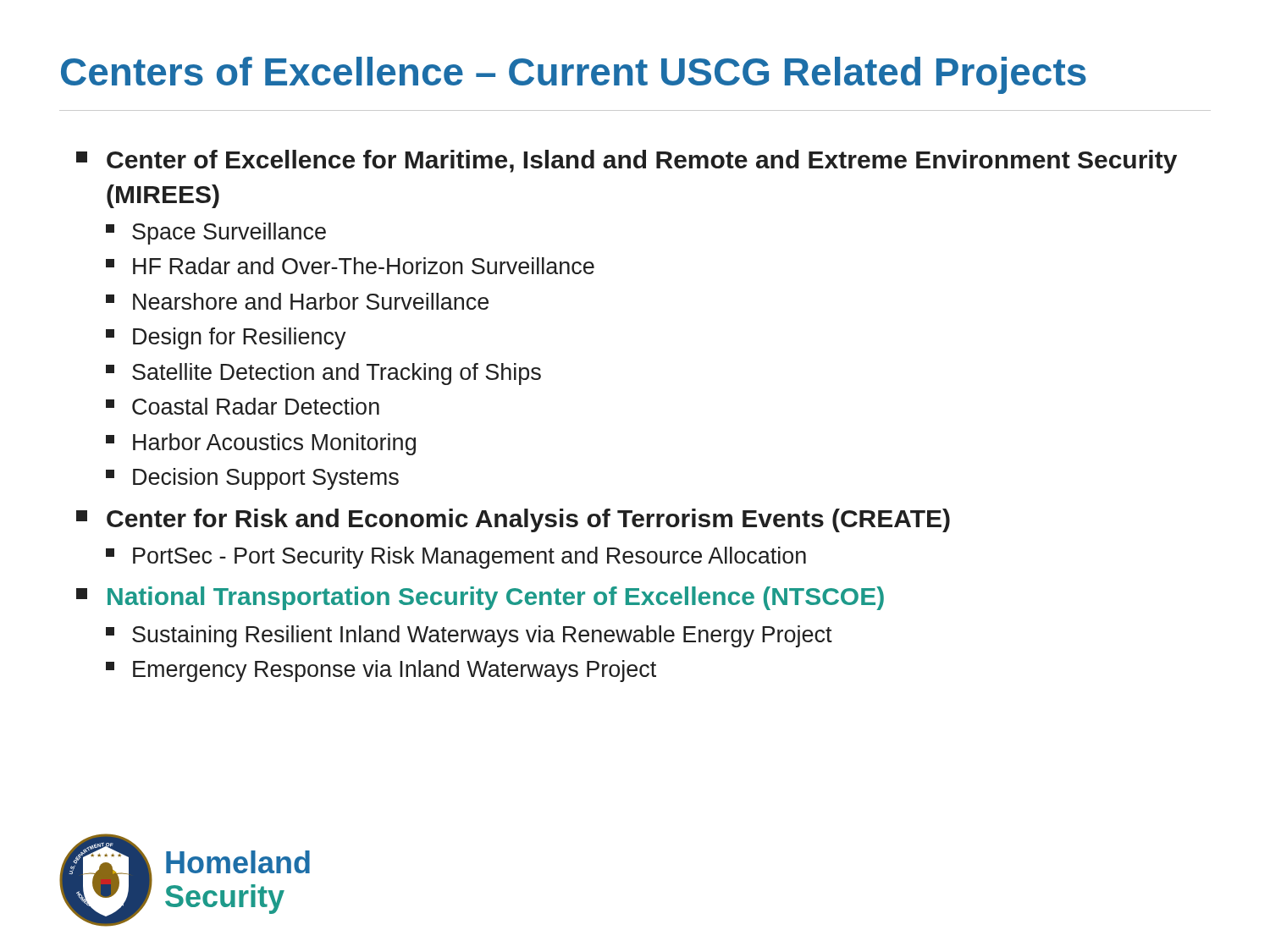Find "Decision Support Systems" on this page
Image resolution: width=1270 pixels, height=952 pixels.
click(x=252, y=479)
